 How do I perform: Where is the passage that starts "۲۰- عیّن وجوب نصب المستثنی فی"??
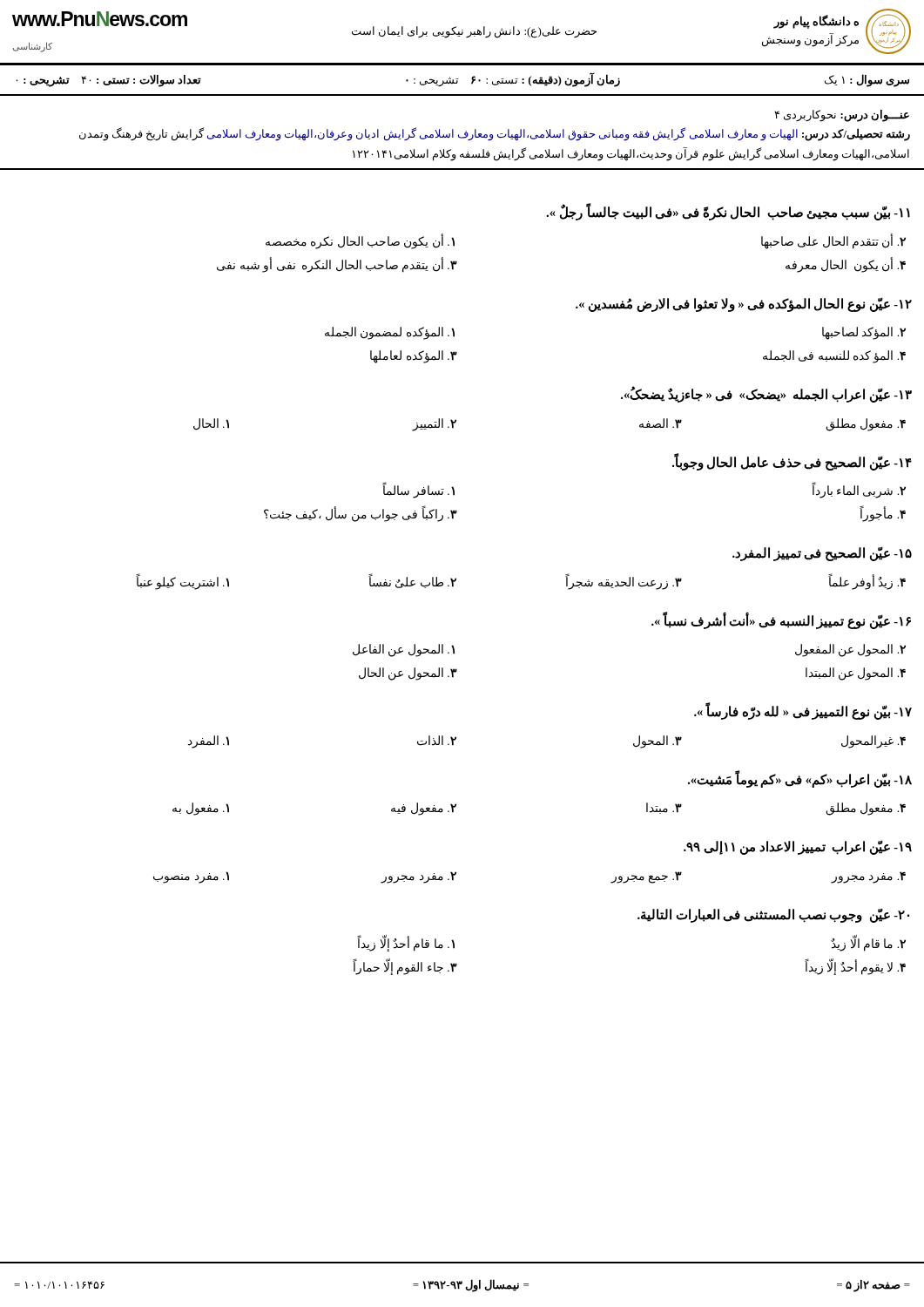point(462,942)
